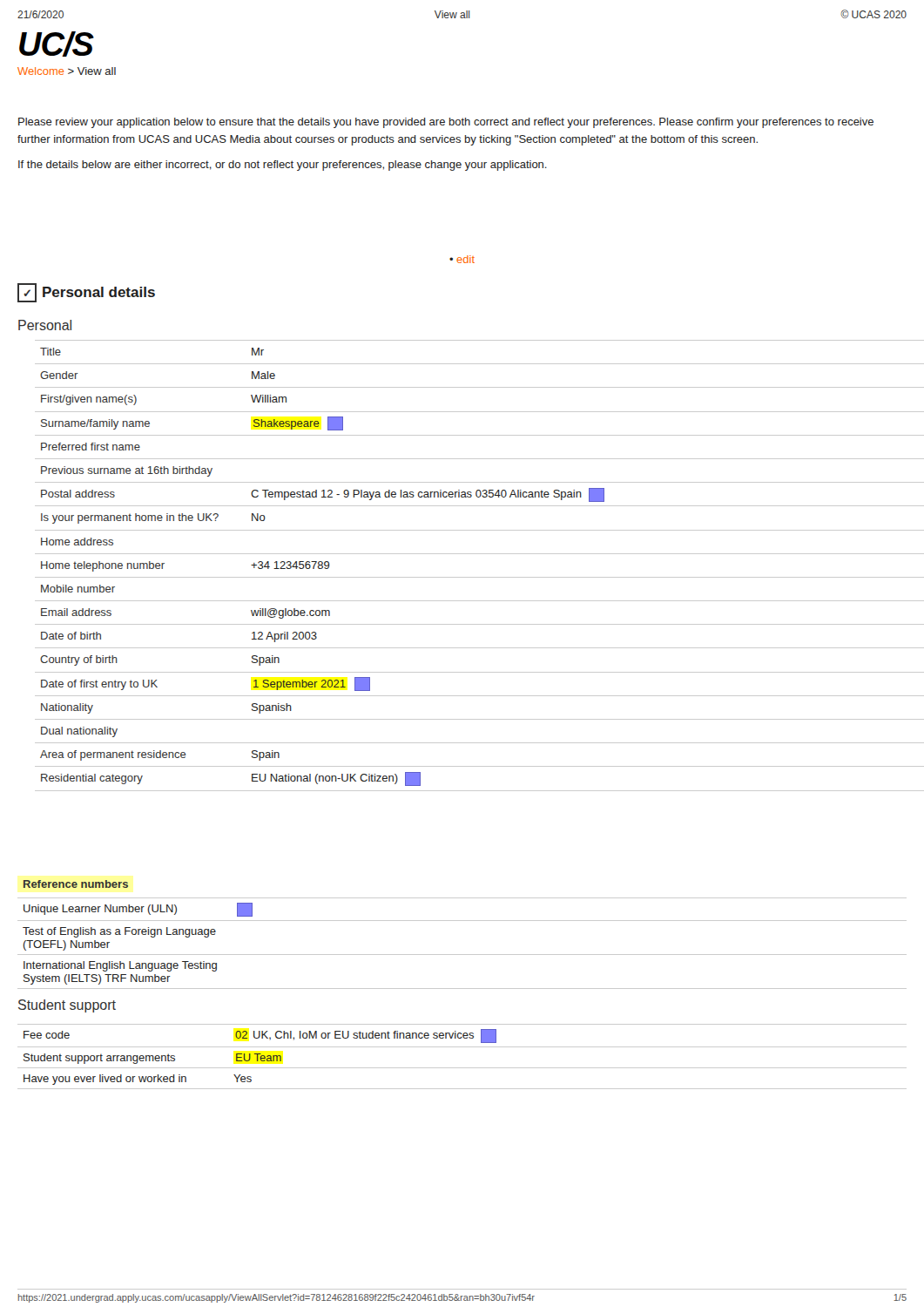Viewport: 924px width, 1307px height.
Task: Find the table that mentions "Unique Learner Number (ULN)"
Action: coord(462,943)
